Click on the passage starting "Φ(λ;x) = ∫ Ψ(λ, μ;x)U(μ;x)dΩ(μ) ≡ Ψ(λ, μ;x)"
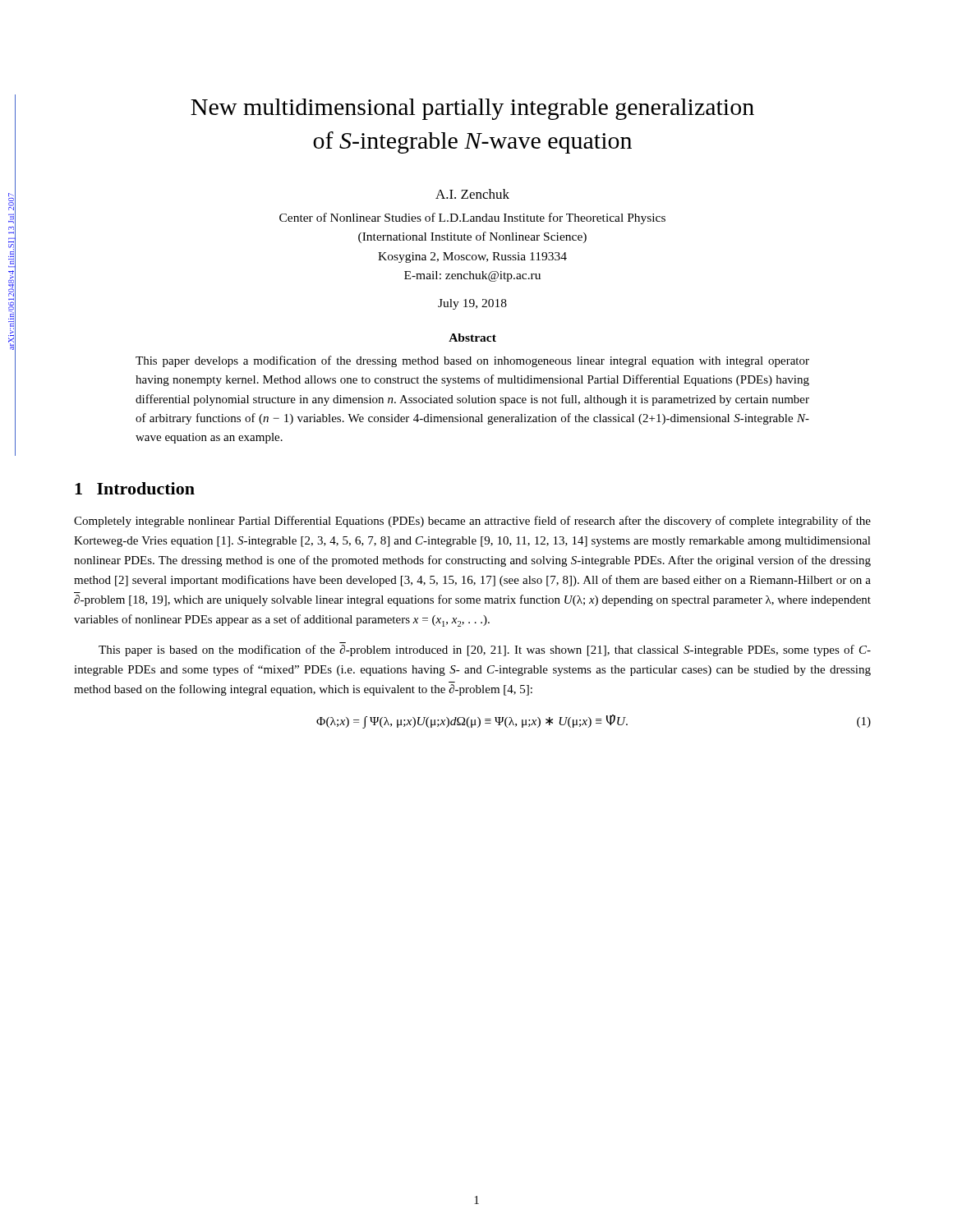Image resolution: width=953 pixels, height=1232 pixels. click(594, 721)
